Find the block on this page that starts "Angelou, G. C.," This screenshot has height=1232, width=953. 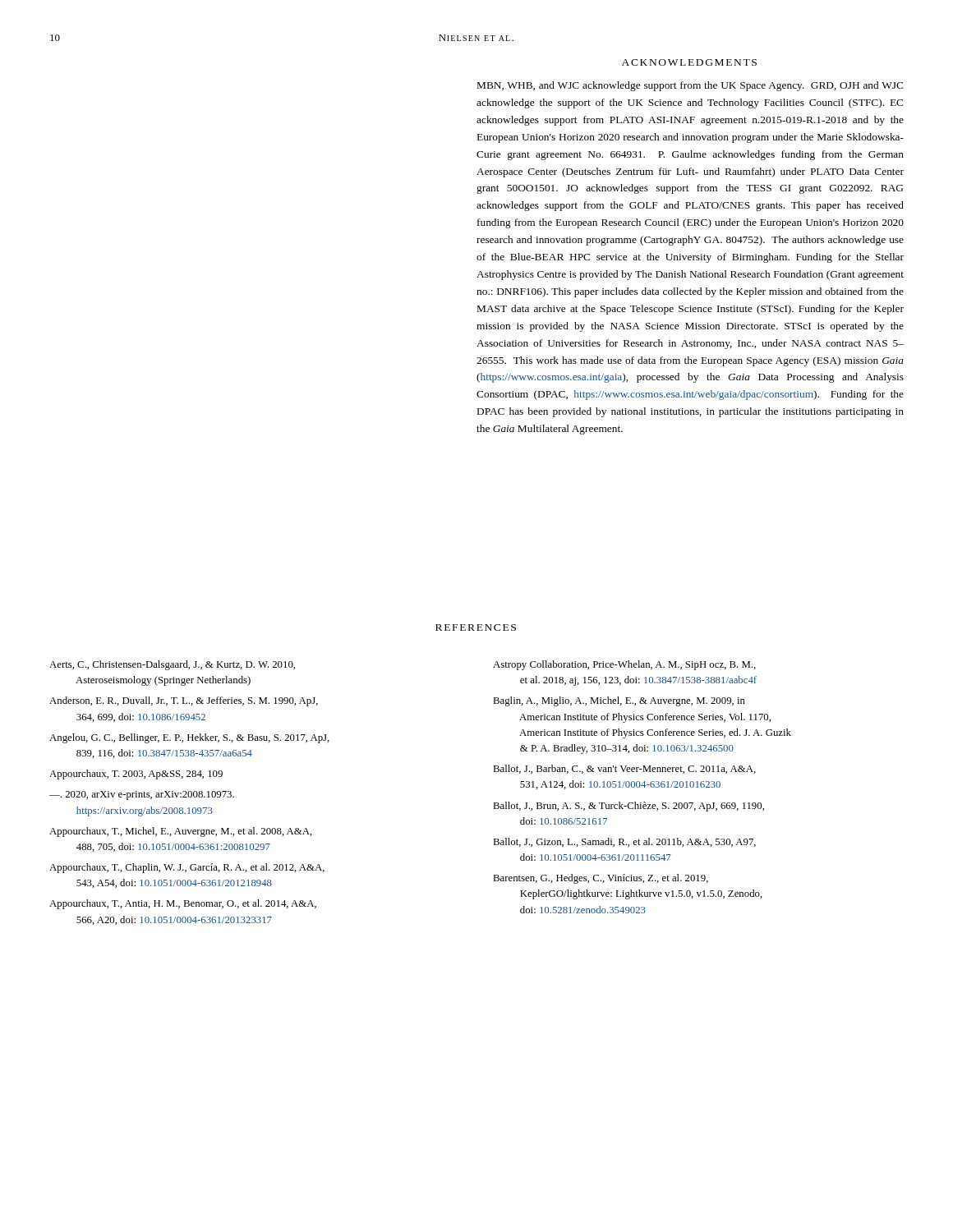click(x=189, y=745)
